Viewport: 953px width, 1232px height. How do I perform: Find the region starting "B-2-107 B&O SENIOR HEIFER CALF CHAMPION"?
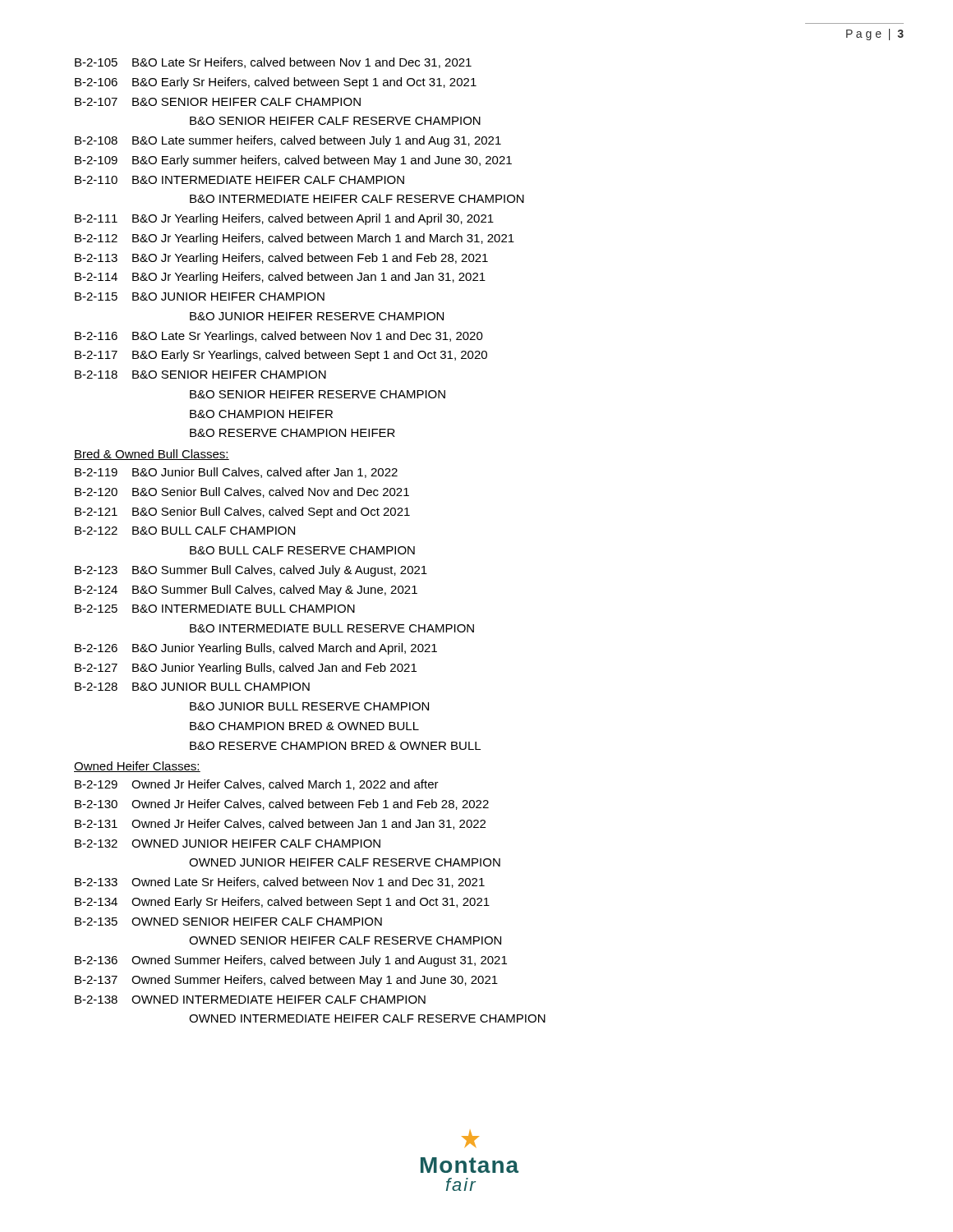tap(218, 102)
